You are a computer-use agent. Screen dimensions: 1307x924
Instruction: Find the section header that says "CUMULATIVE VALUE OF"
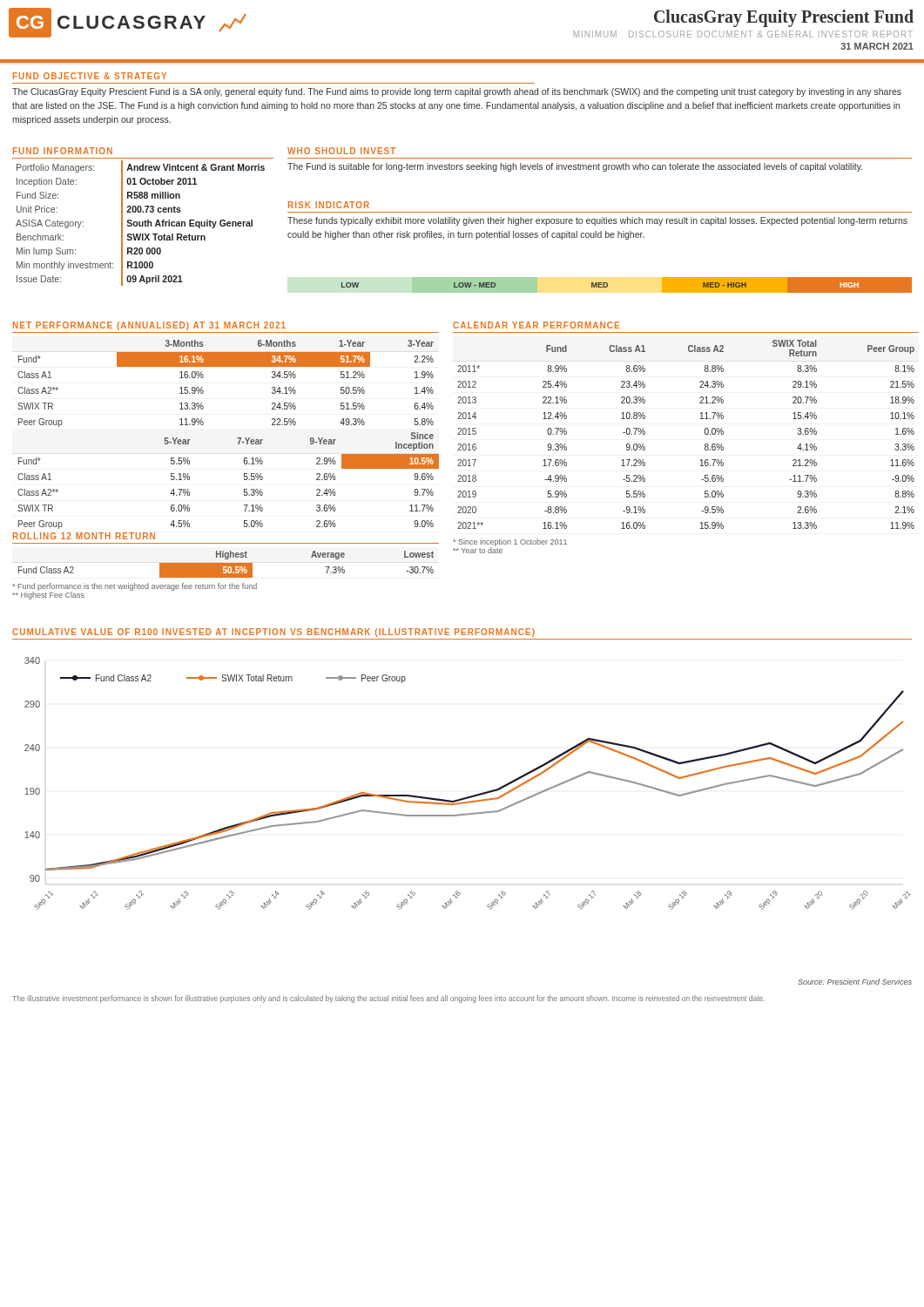coord(462,633)
